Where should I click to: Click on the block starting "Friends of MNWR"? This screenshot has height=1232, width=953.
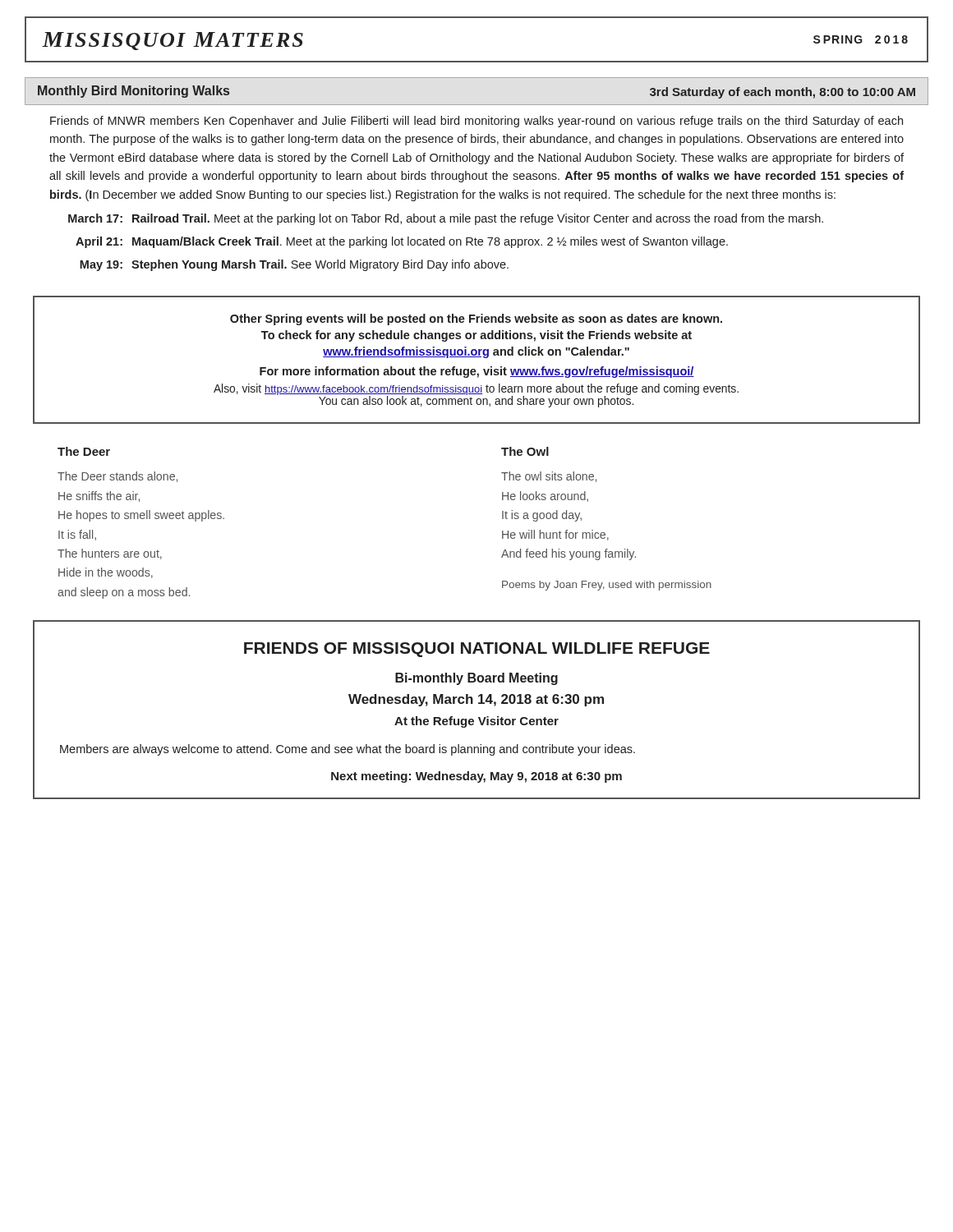pyautogui.click(x=476, y=158)
